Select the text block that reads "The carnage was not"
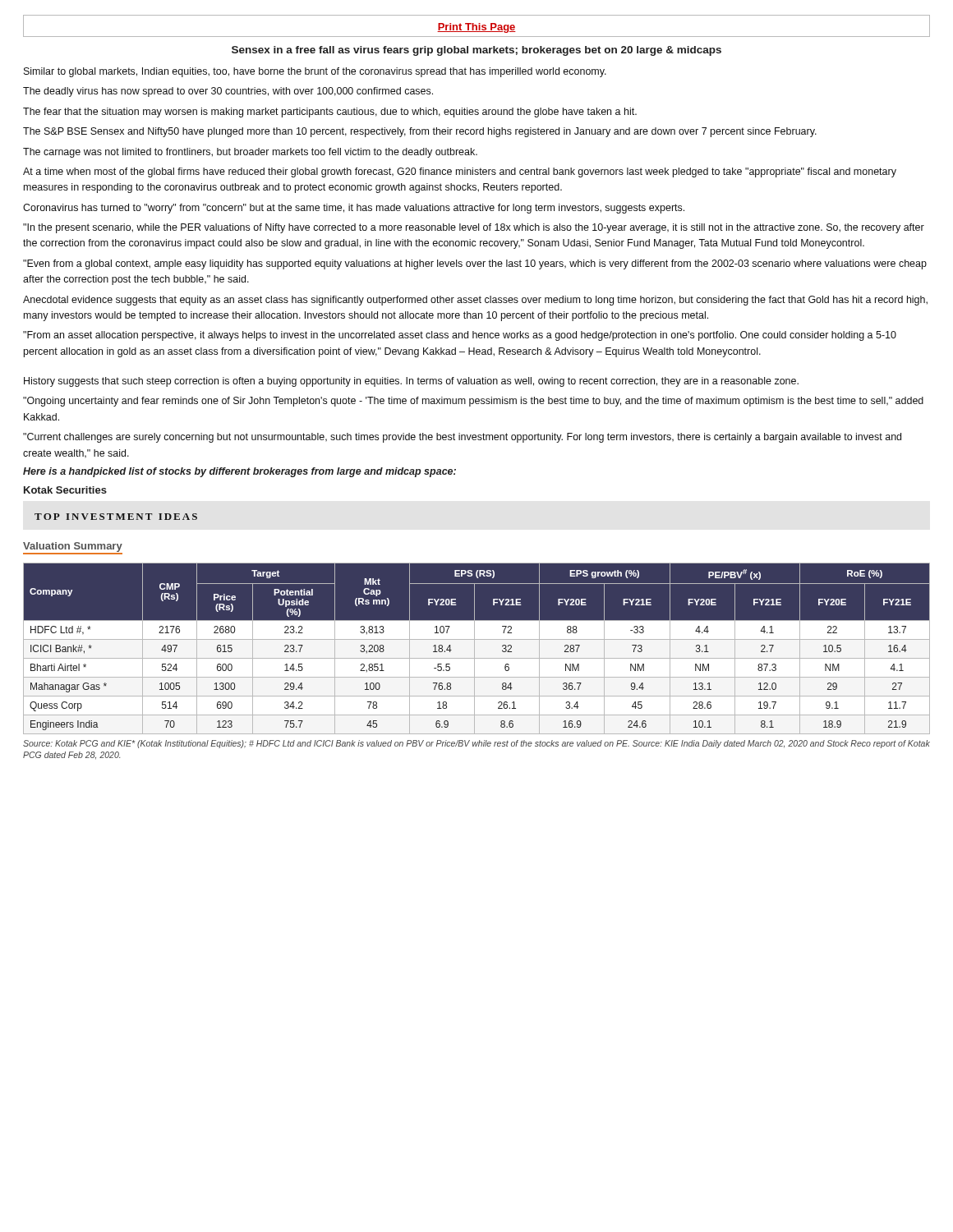953x1232 pixels. pos(250,152)
